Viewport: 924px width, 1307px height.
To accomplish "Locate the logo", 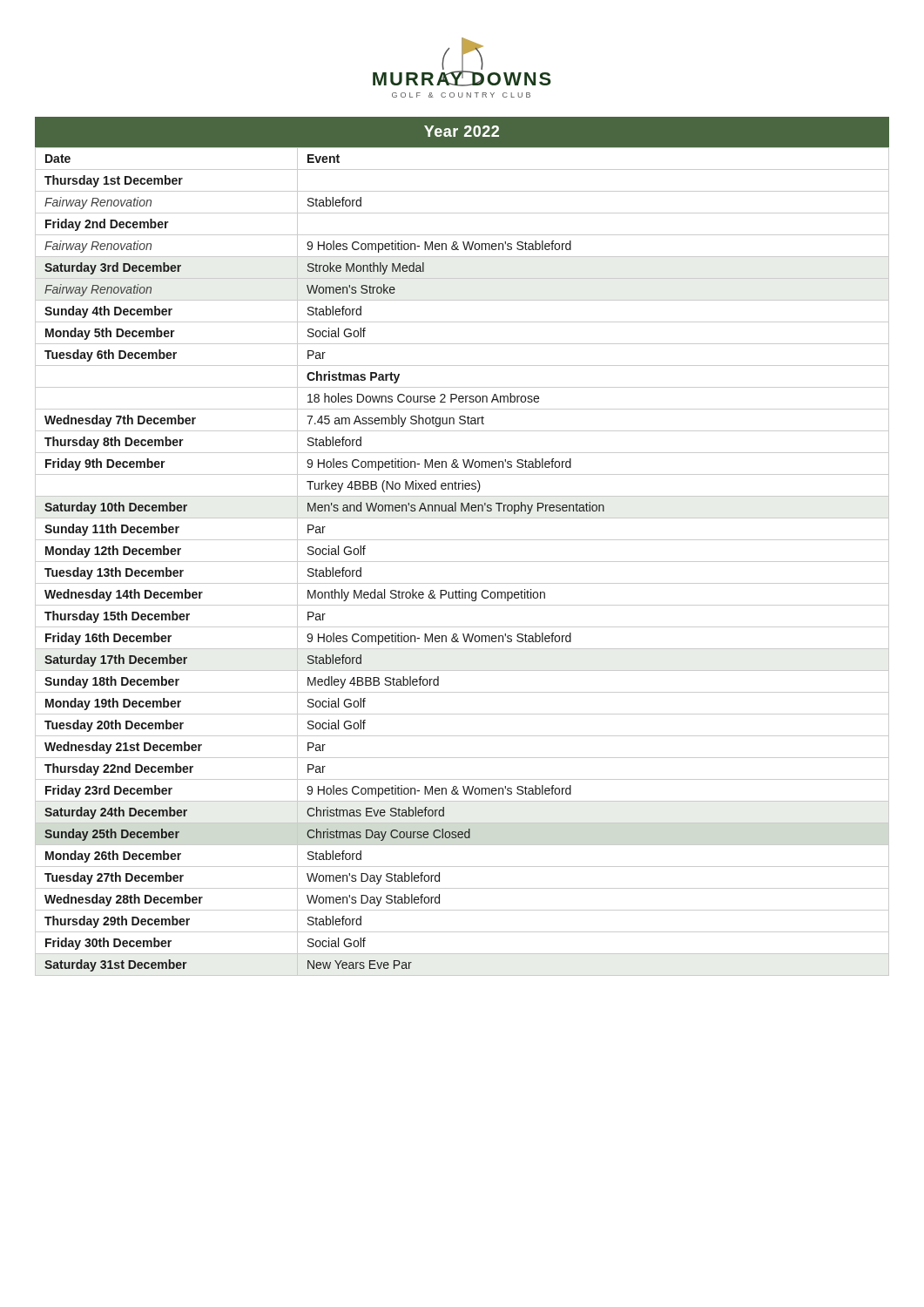I will click(x=462, y=58).
